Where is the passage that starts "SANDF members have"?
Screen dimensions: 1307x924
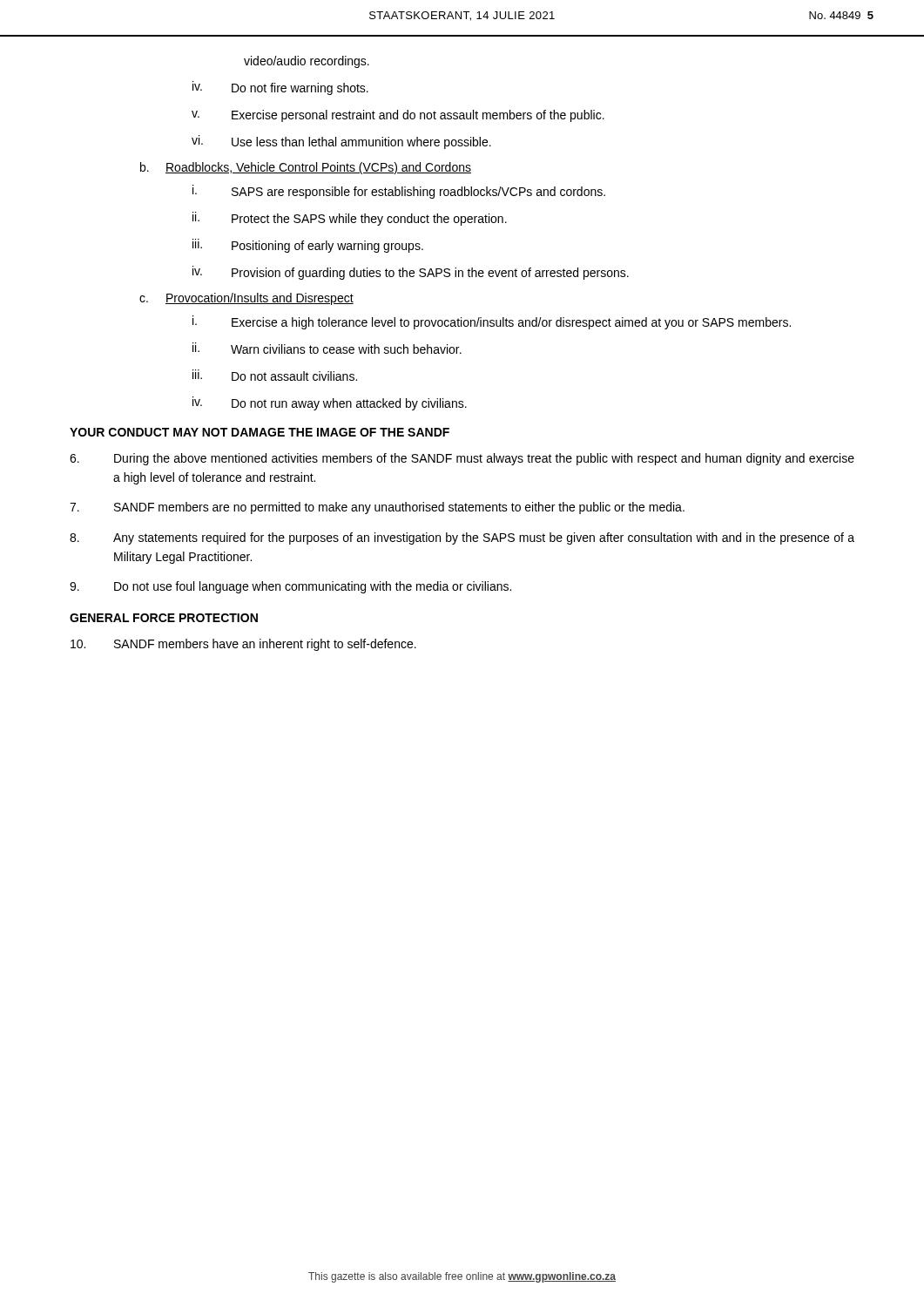(x=243, y=645)
